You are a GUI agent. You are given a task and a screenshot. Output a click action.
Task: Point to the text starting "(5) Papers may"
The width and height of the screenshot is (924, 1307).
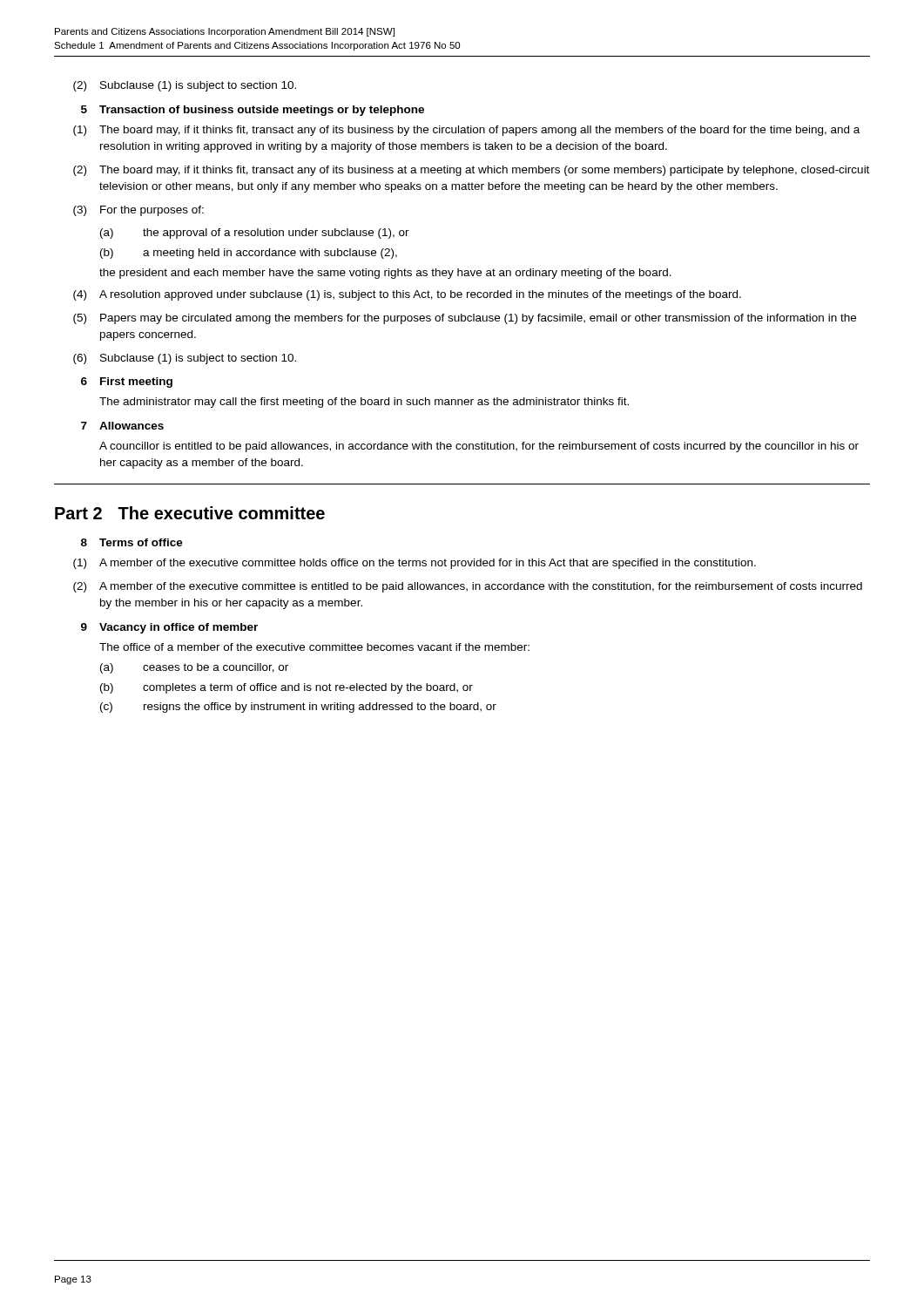click(462, 326)
